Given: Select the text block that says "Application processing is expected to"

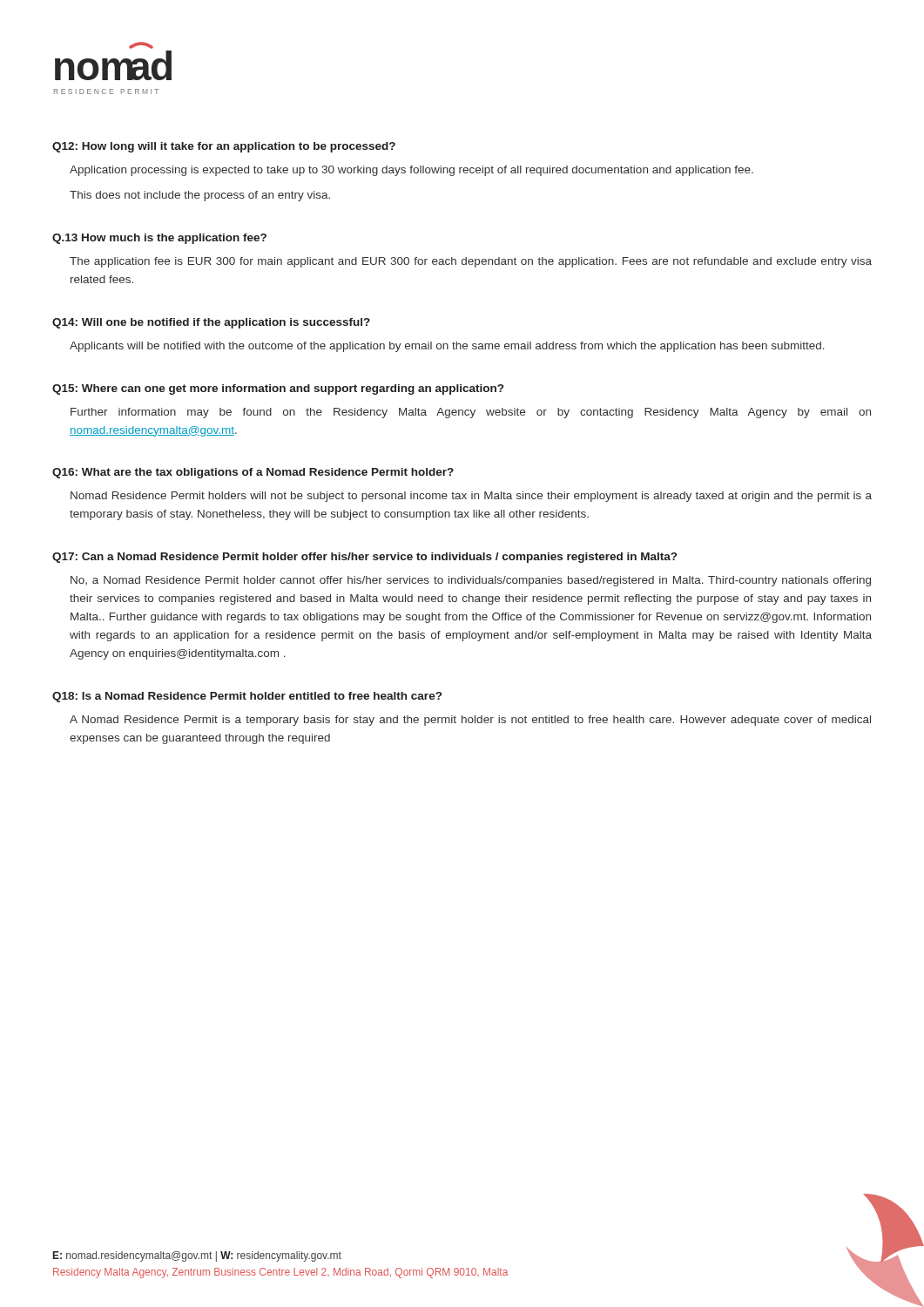Looking at the screenshot, I should click(412, 170).
